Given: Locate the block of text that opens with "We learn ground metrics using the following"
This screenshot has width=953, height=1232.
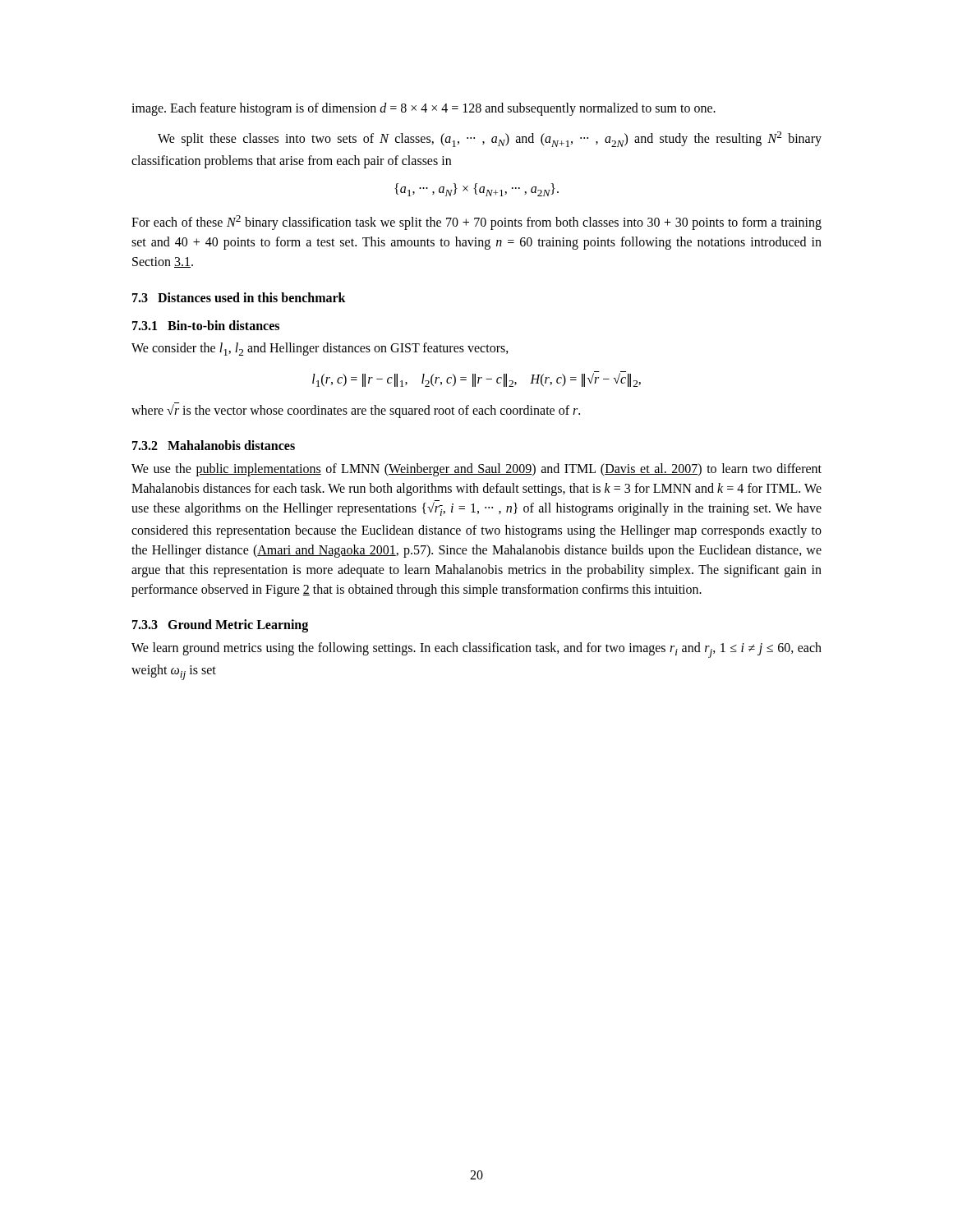Looking at the screenshot, I should (x=476, y=660).
